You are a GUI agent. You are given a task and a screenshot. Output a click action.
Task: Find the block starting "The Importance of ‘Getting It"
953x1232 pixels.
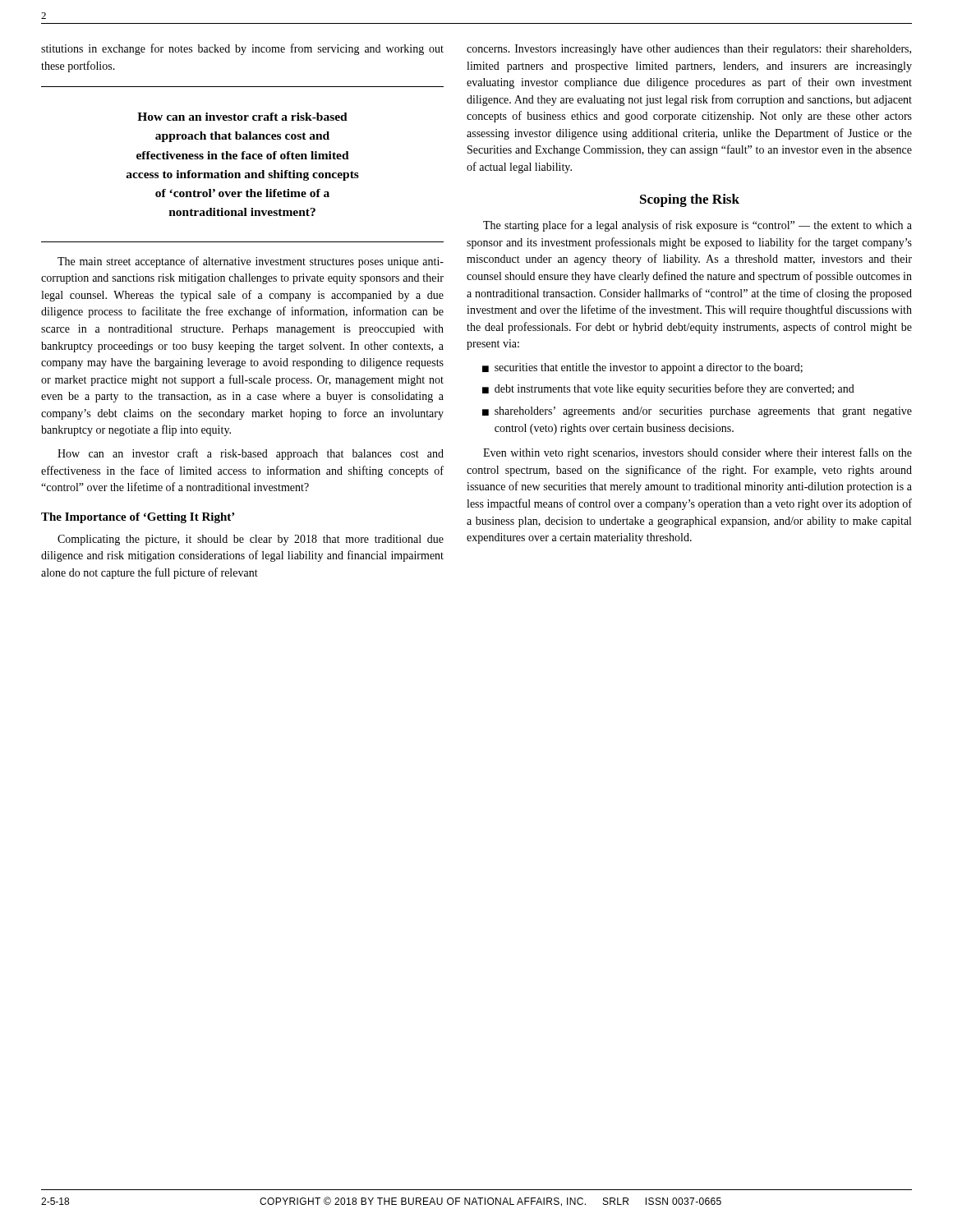pyautogui.click(x=138, y=516)
